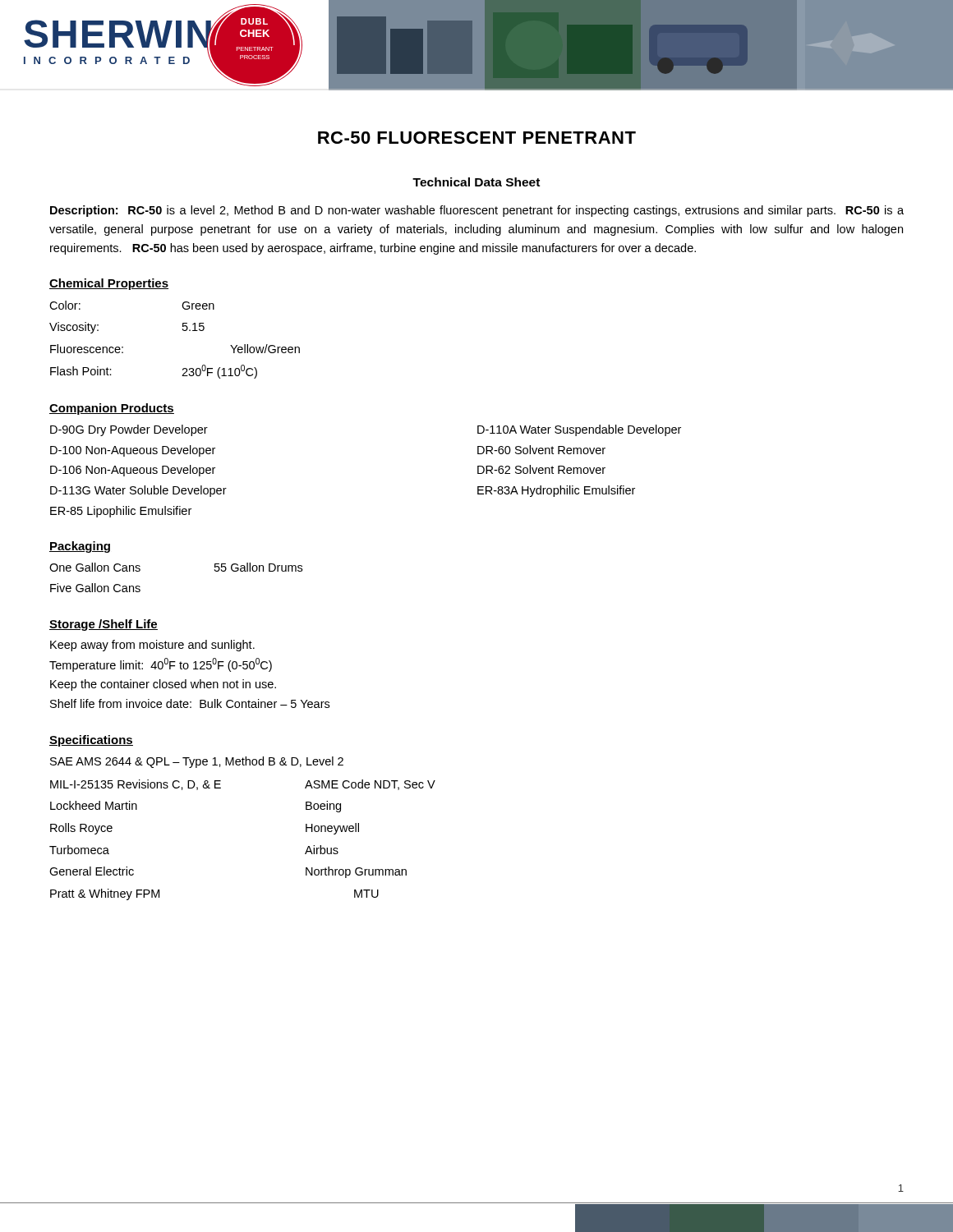Navigate to the block starting "D-113G Water Soluble Developer"
The image size is (953, 1232).
tap(138, 490)
